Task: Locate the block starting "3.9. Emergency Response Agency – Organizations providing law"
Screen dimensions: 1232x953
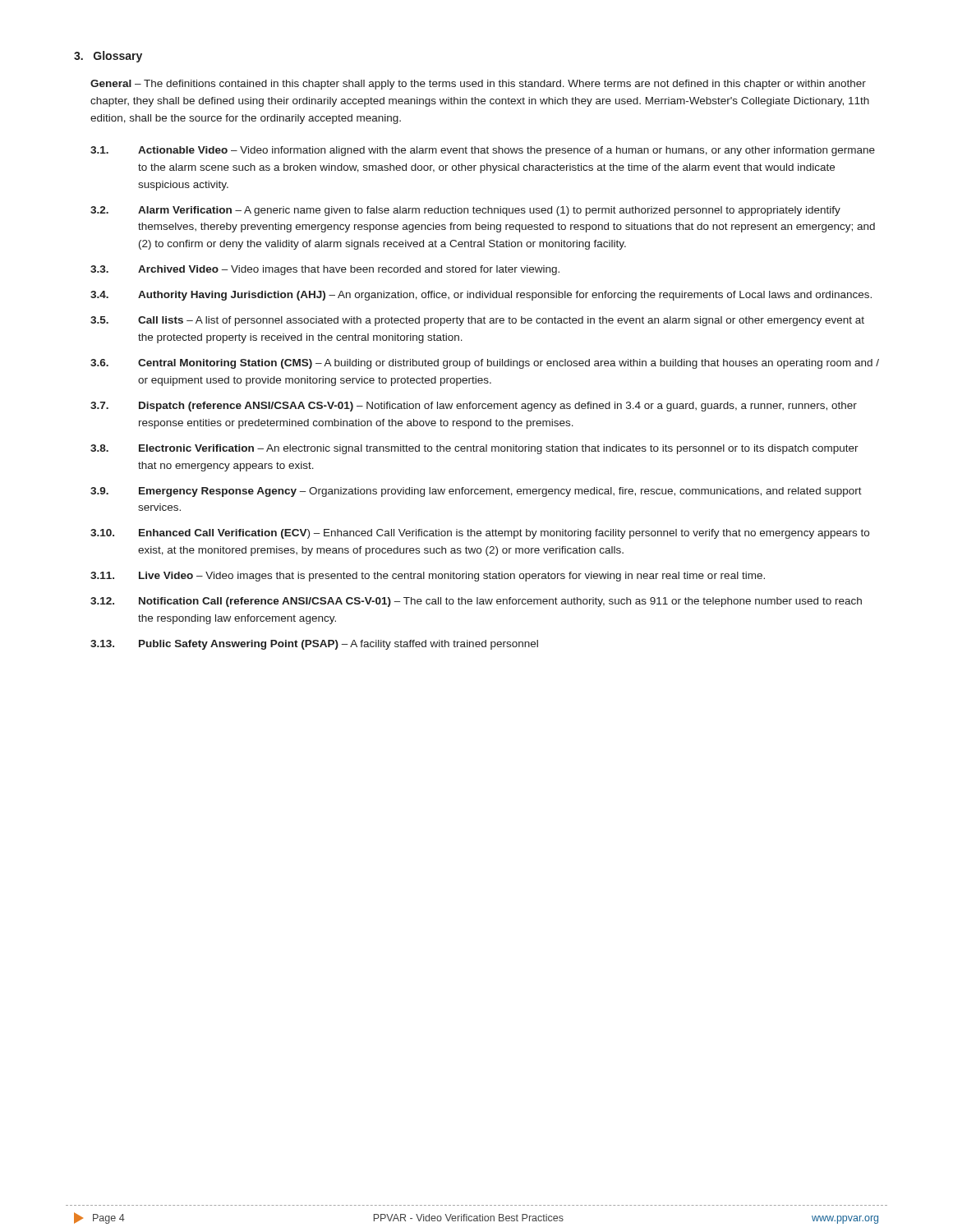Action: coord(485,500)
